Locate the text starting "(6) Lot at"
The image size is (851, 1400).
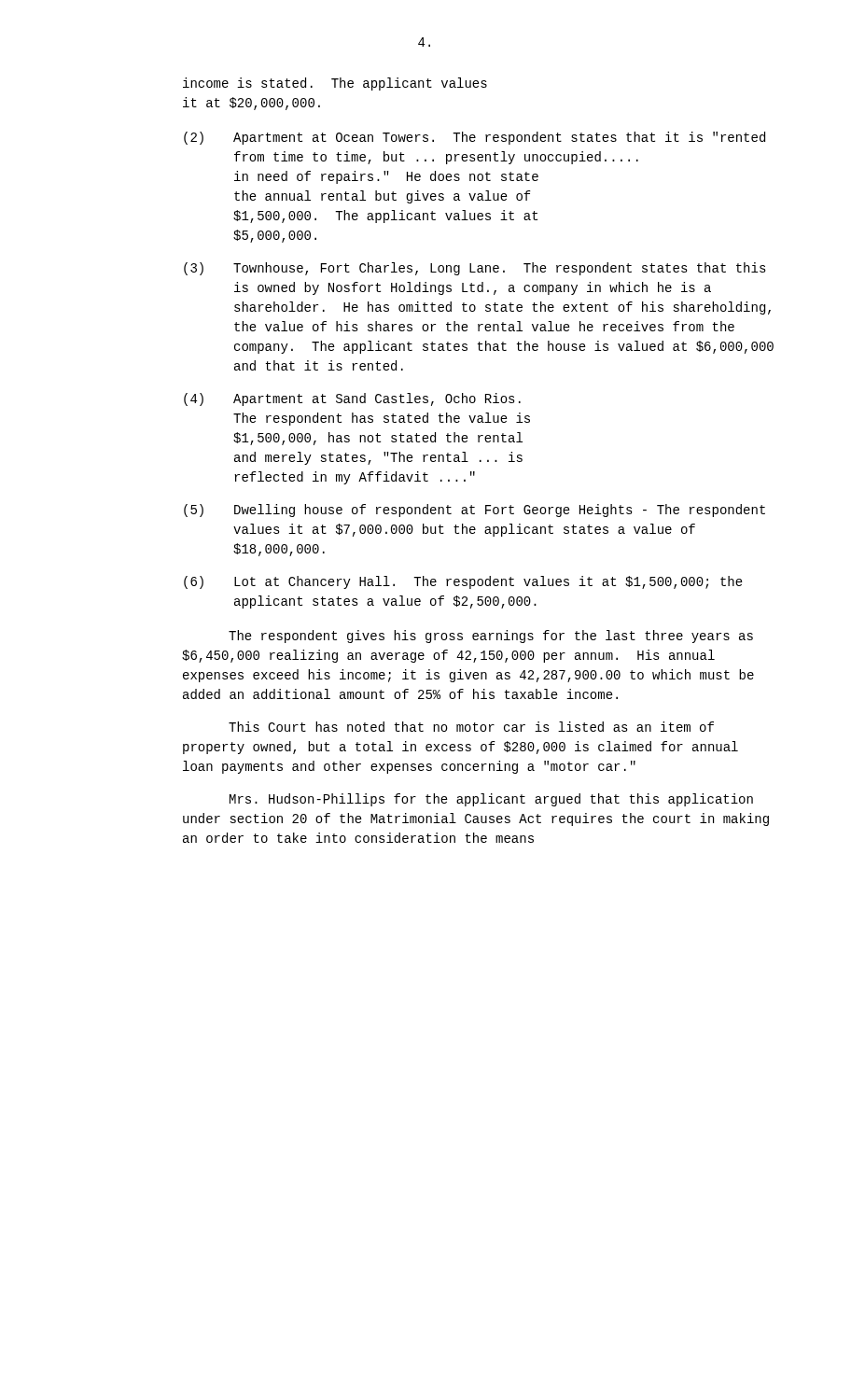point(479,593)
